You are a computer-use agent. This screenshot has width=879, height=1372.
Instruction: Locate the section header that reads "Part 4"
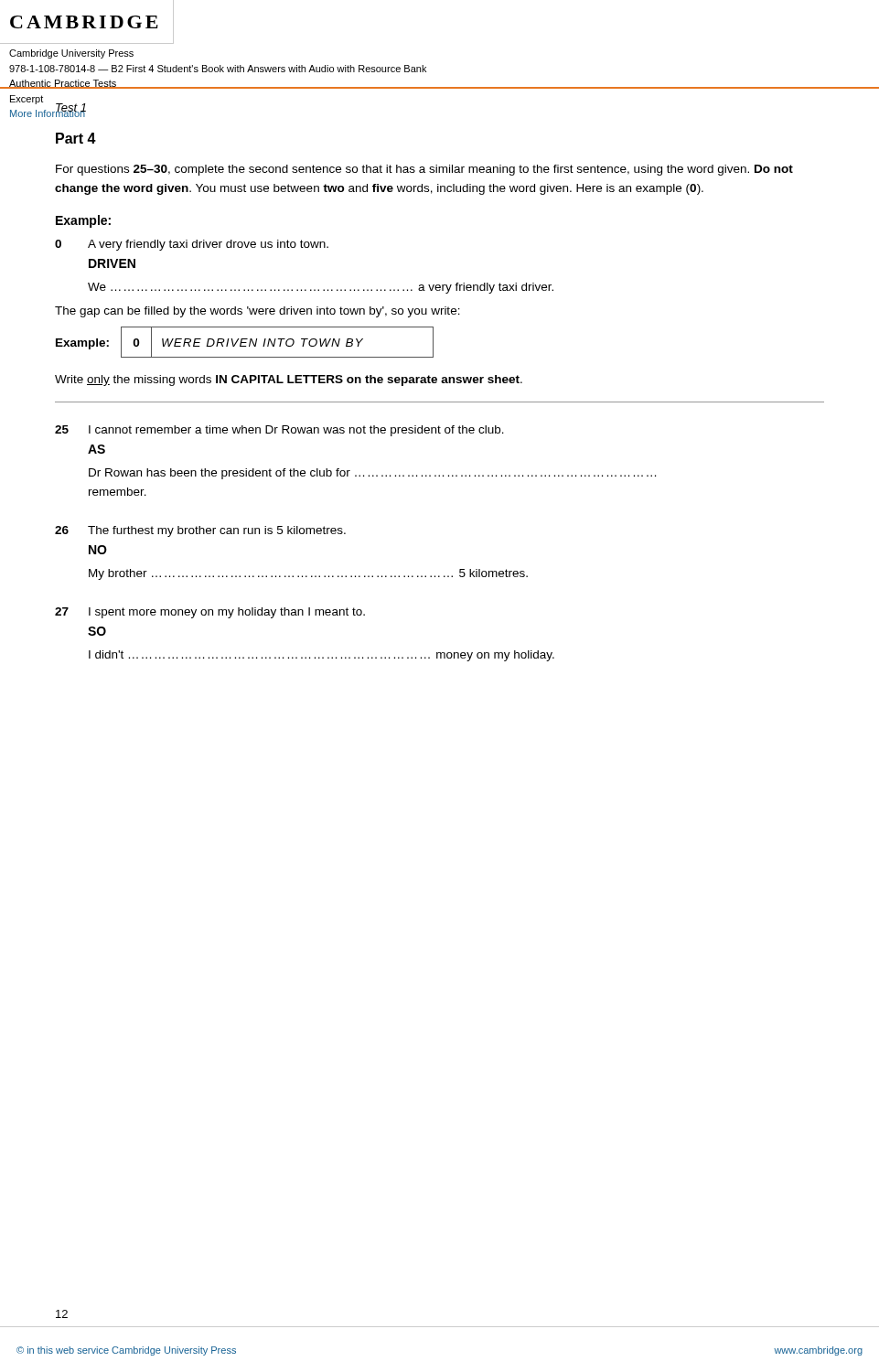point(75,139)
